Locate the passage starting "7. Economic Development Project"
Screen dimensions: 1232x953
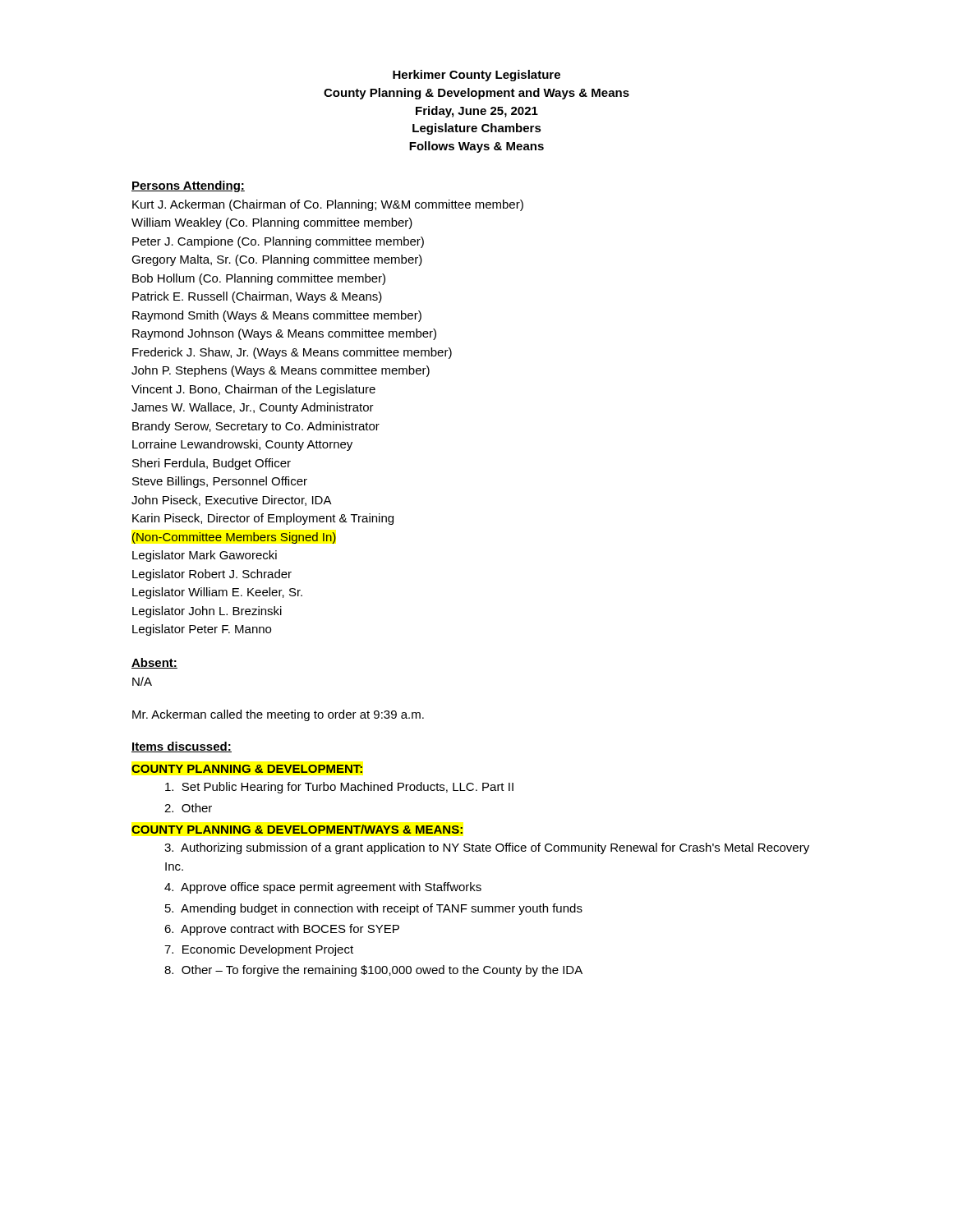[259, 949]
